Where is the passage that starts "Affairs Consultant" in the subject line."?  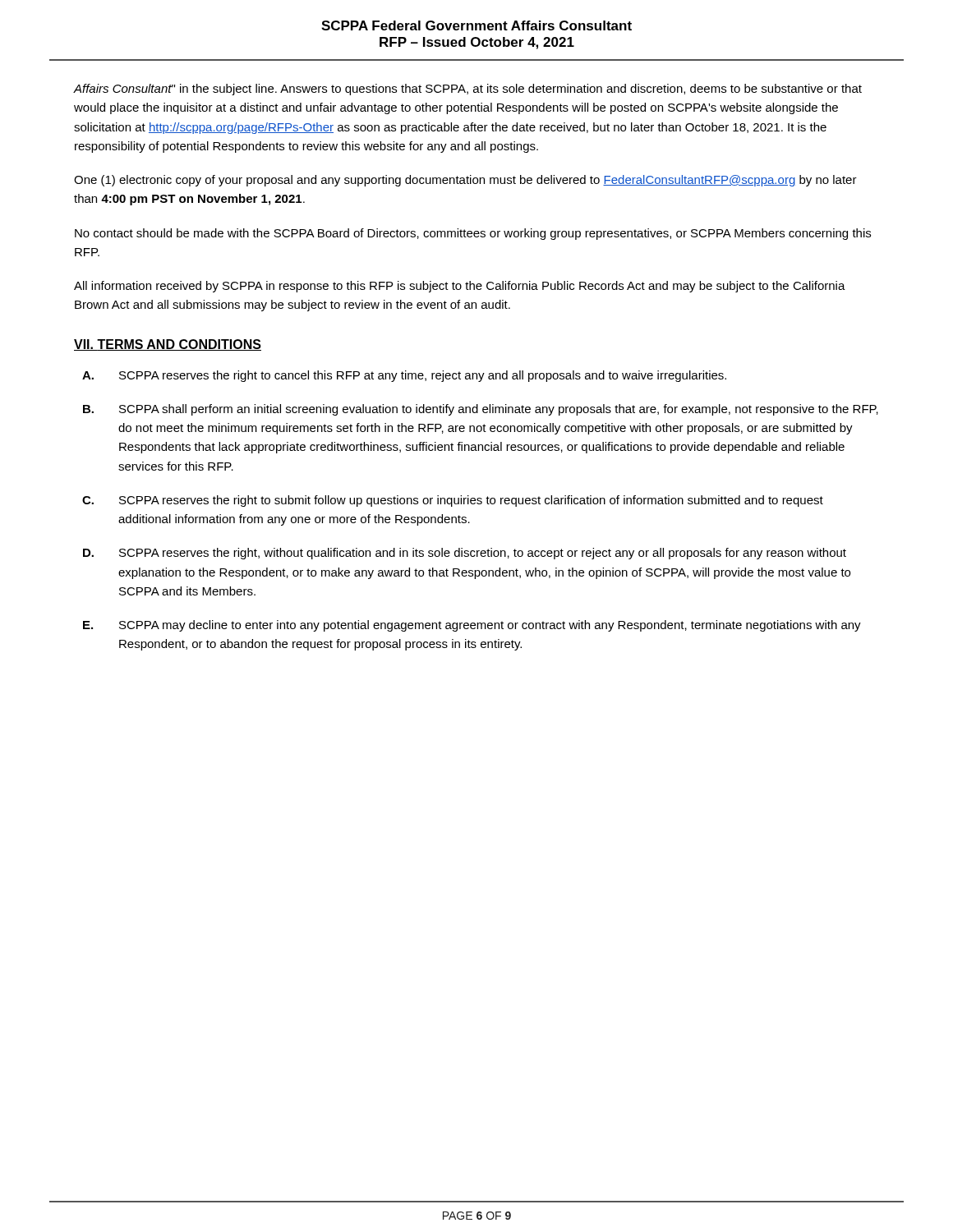click(468, 117)
